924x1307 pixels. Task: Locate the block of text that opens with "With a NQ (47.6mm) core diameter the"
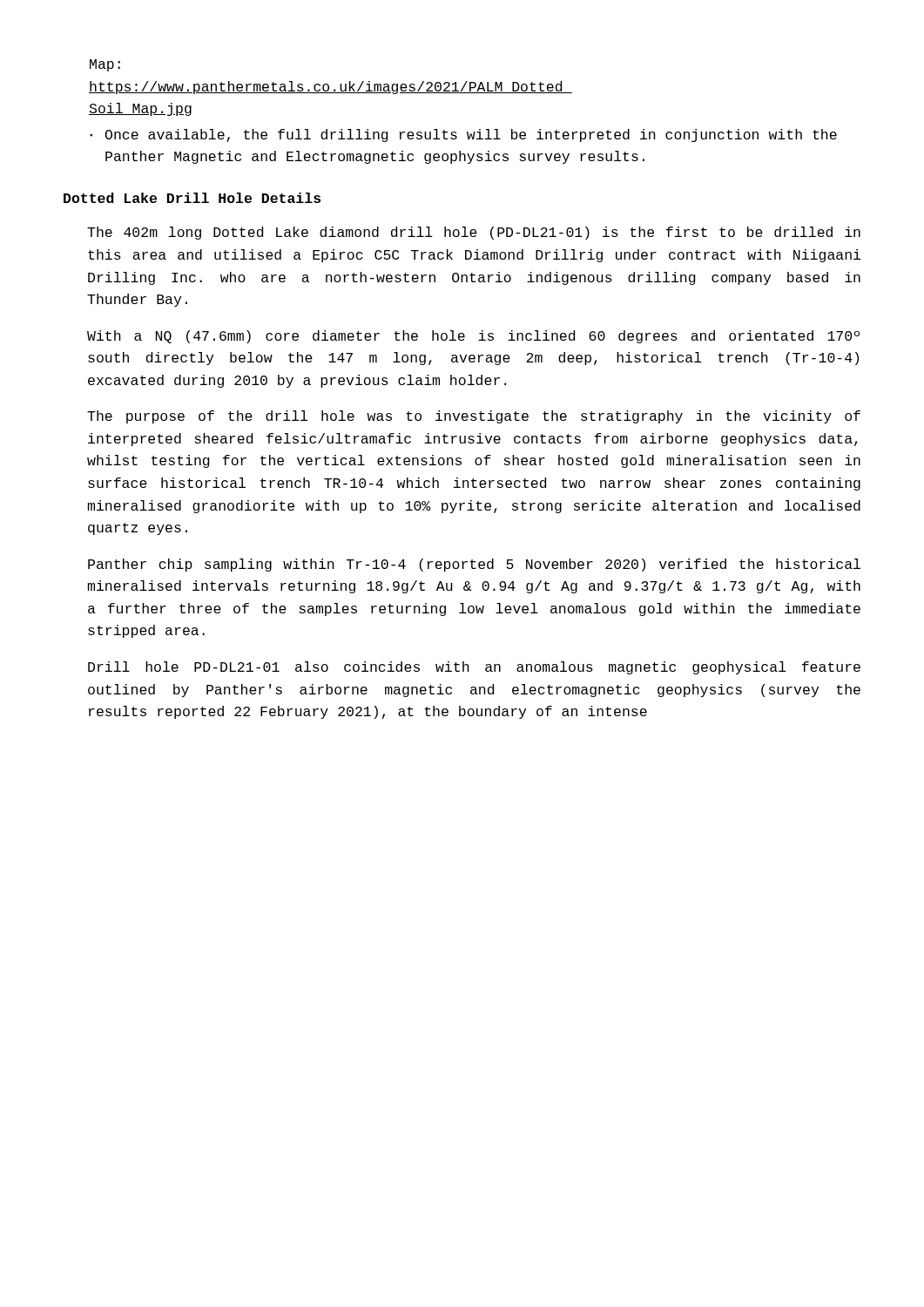[474, 359]
